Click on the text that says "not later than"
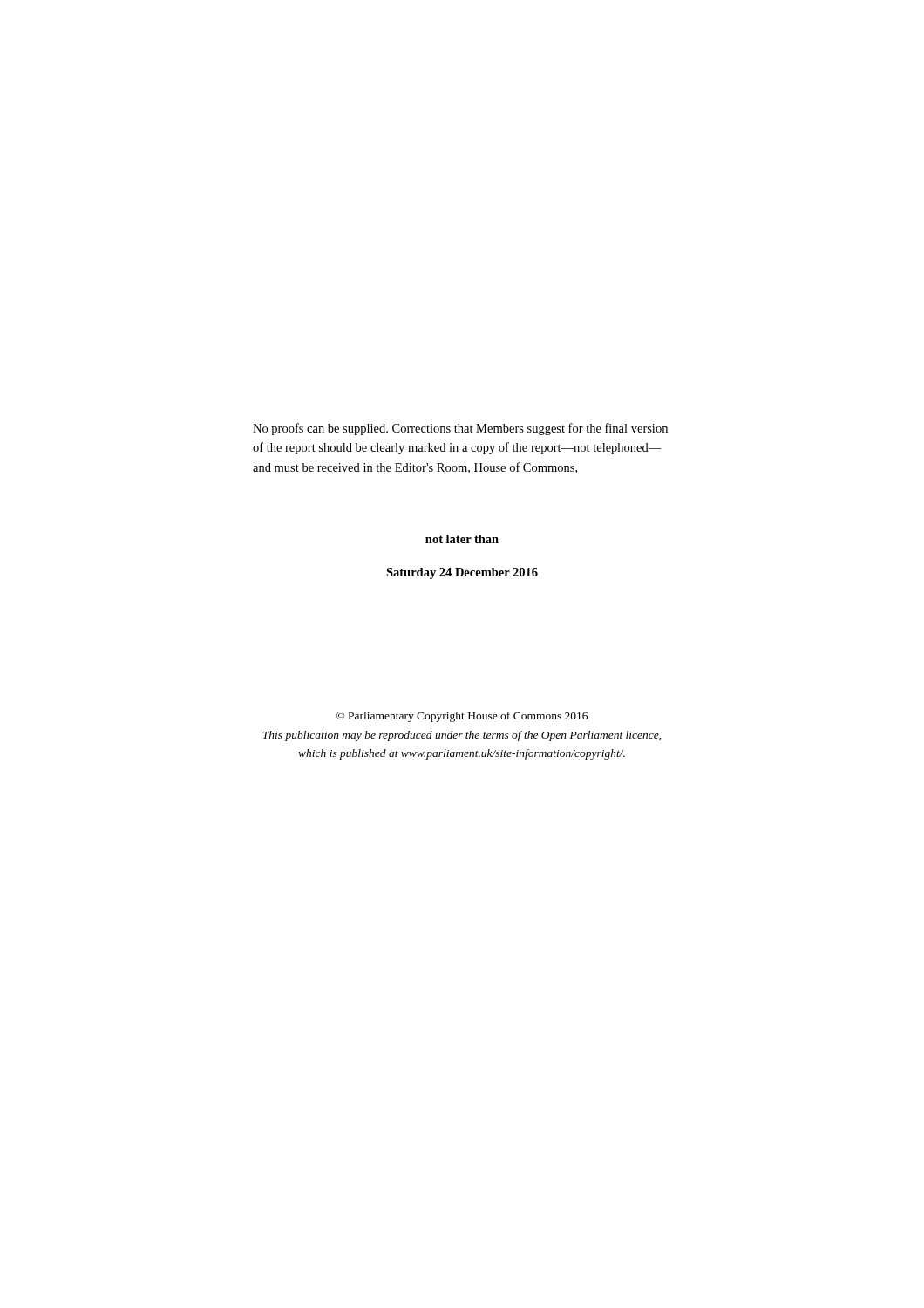 tap(462, 539)
